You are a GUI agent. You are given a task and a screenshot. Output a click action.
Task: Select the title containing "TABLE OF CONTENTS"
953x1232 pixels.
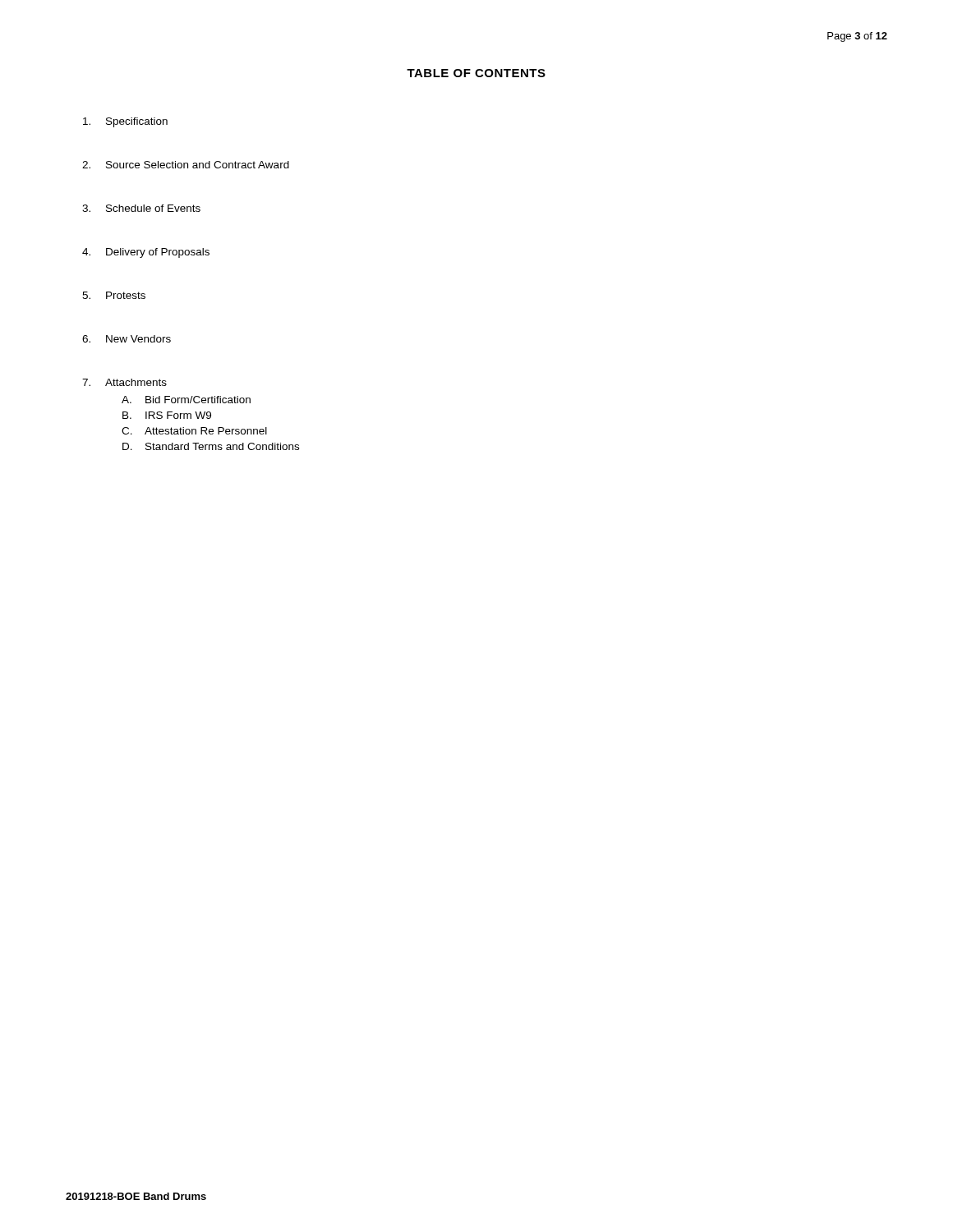476,73
